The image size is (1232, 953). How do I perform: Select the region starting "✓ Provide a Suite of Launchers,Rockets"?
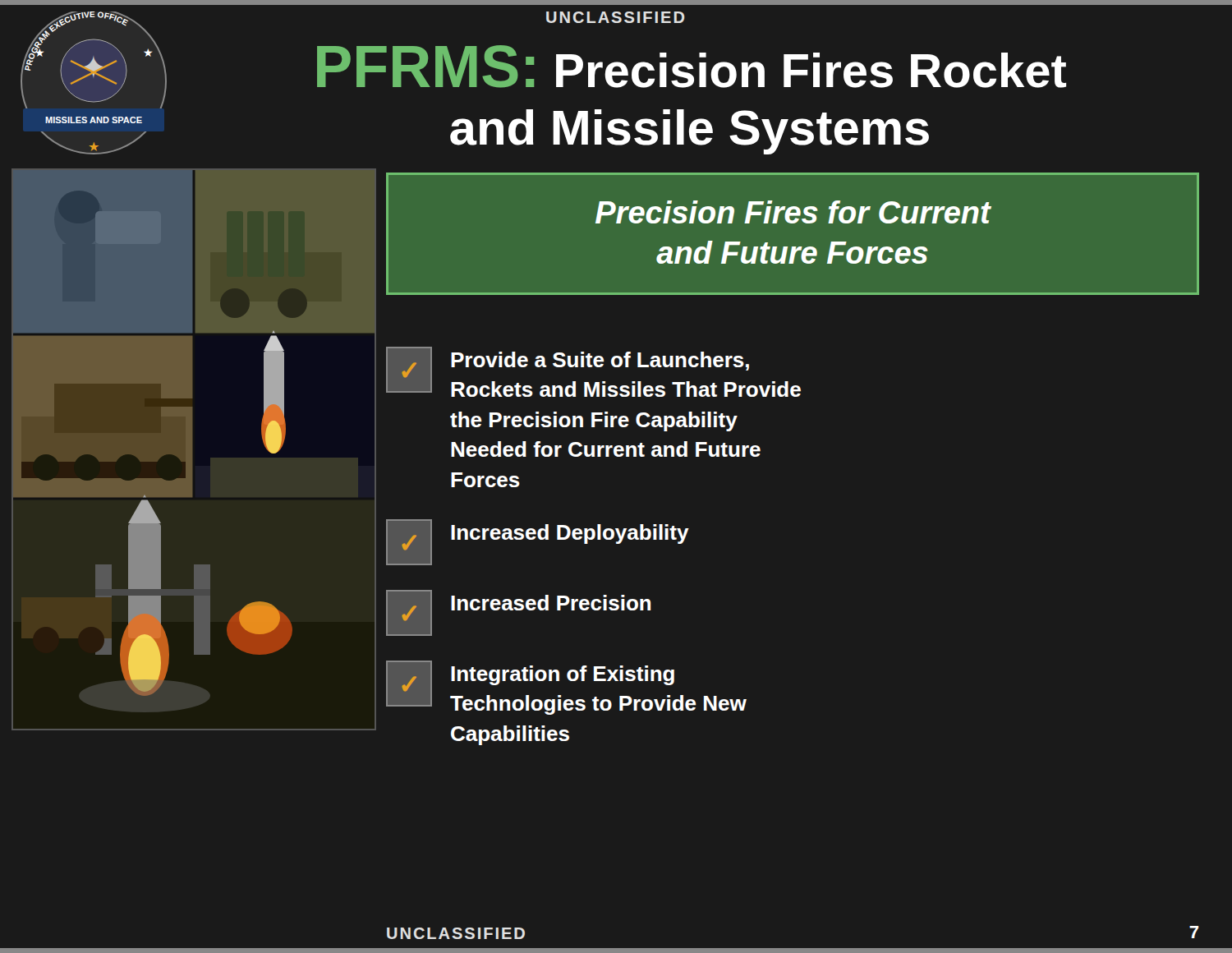(594, 420)
